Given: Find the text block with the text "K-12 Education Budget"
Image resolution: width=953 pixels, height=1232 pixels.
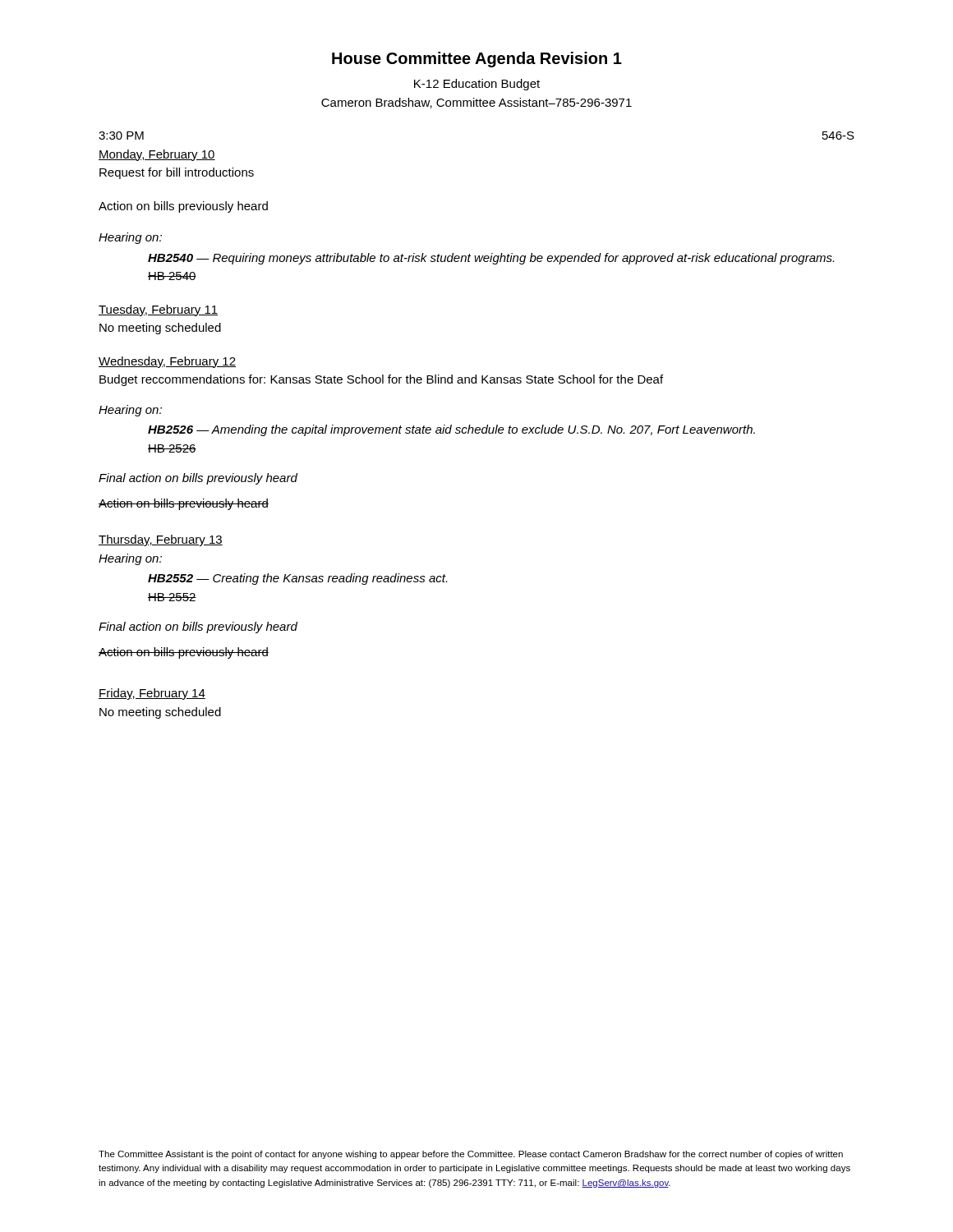Looking at the screenshot, I should 476,93.
